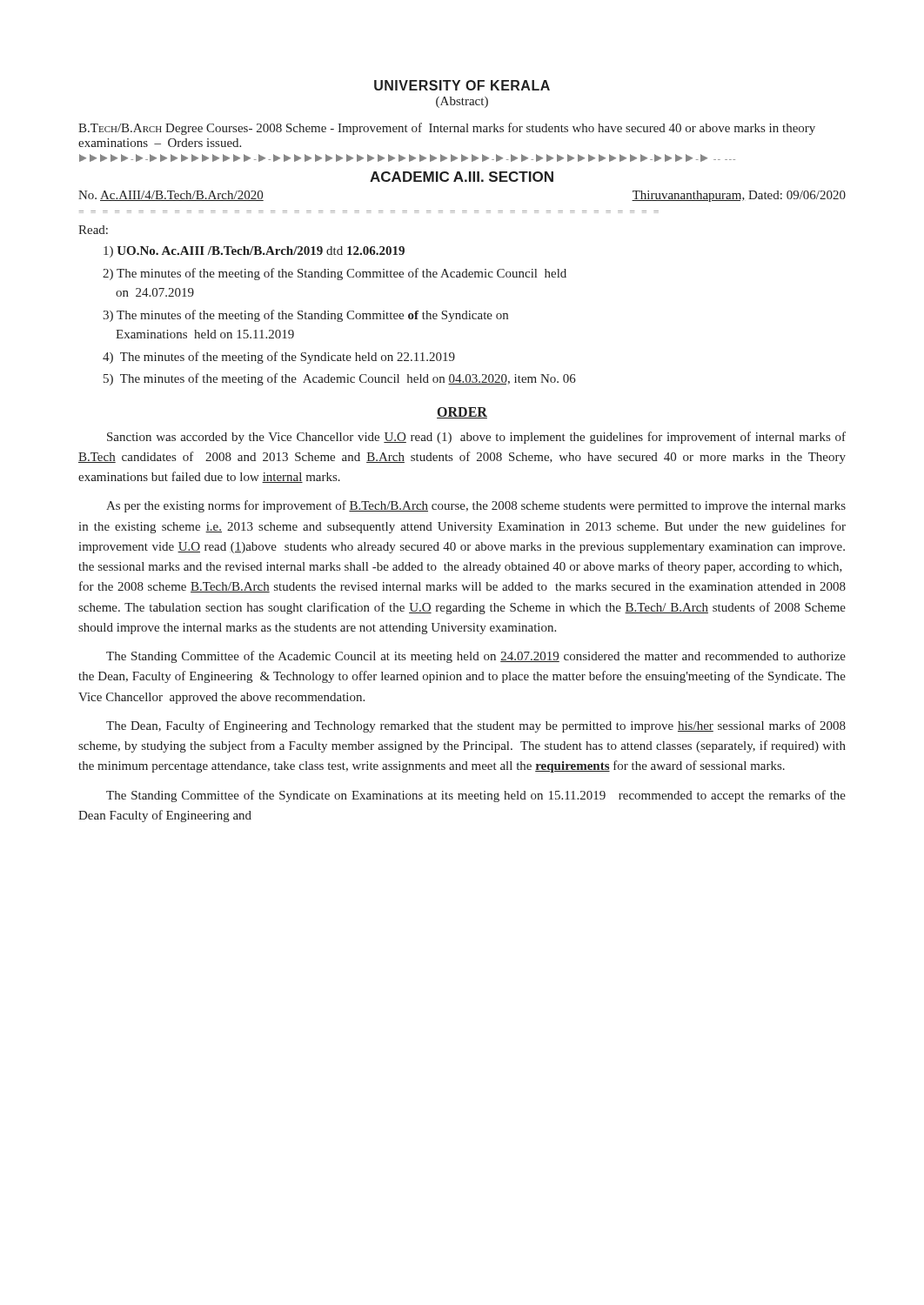
Task: Find the block starting "UNIVERSITY OF KERALA (Abstract)"
Action: click(462, 94)
